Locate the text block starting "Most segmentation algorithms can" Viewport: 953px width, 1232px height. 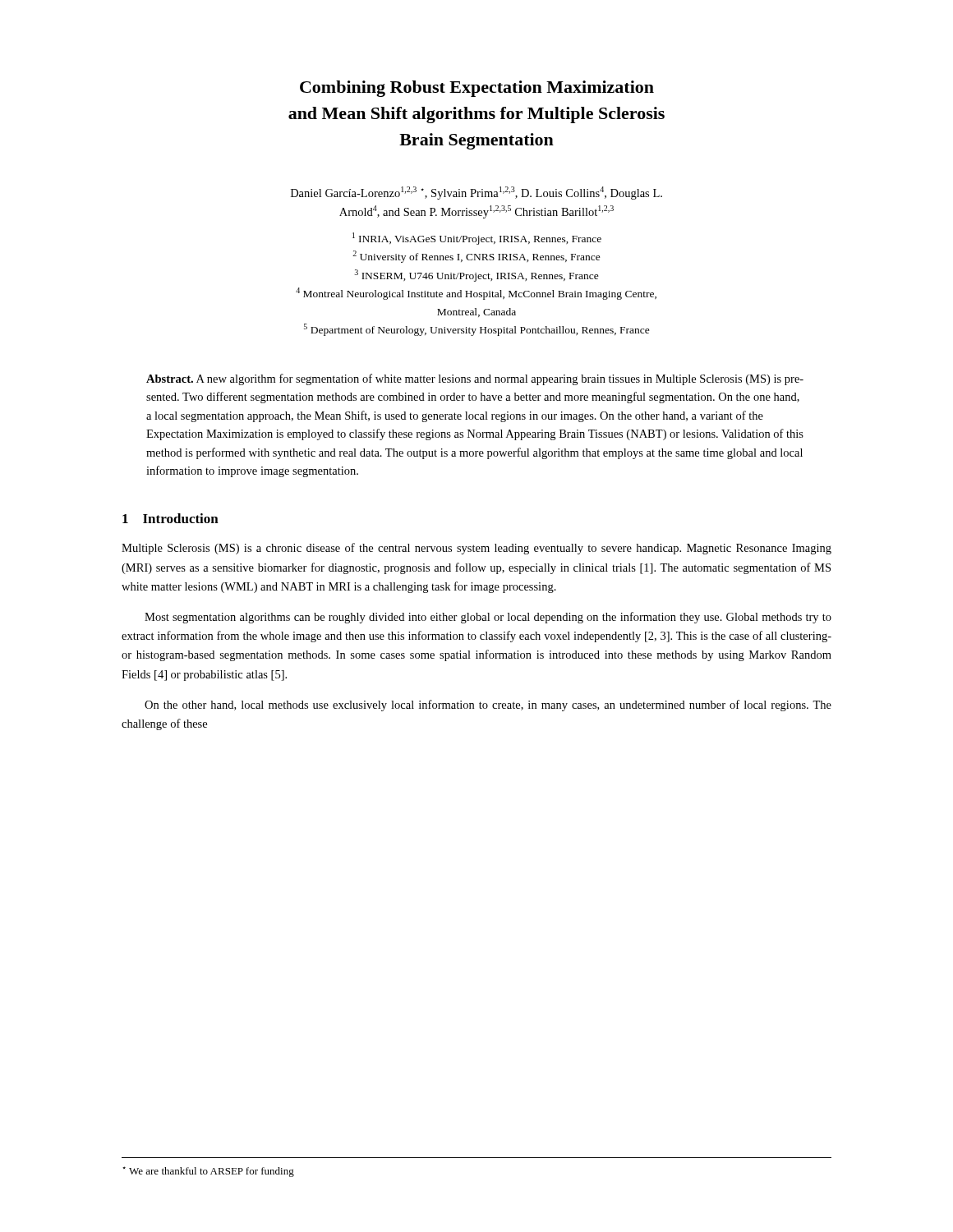click(476, 646)
